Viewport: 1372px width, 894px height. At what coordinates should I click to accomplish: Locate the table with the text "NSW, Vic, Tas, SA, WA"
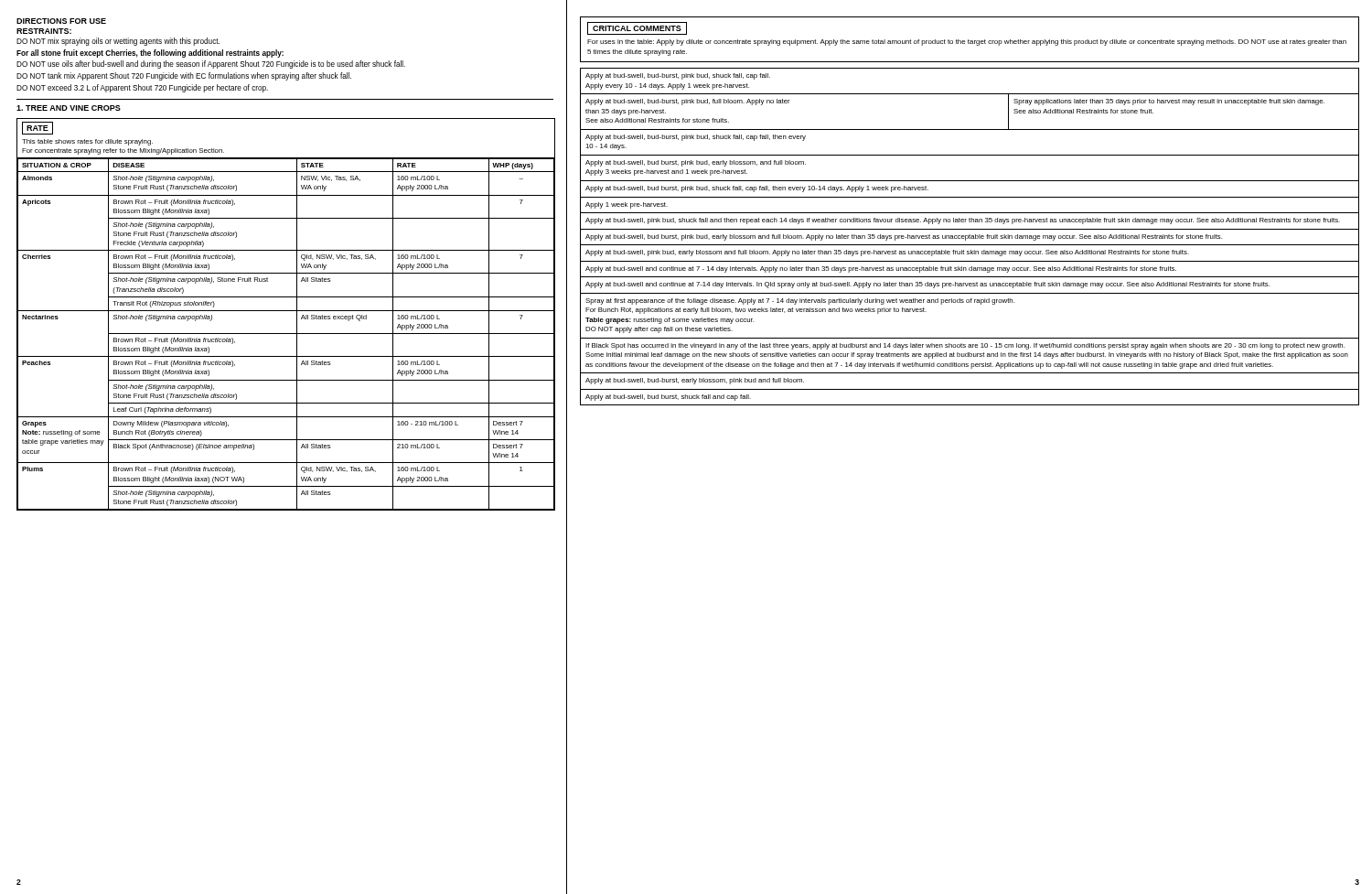pyautogui.click(x=286, y=334)
